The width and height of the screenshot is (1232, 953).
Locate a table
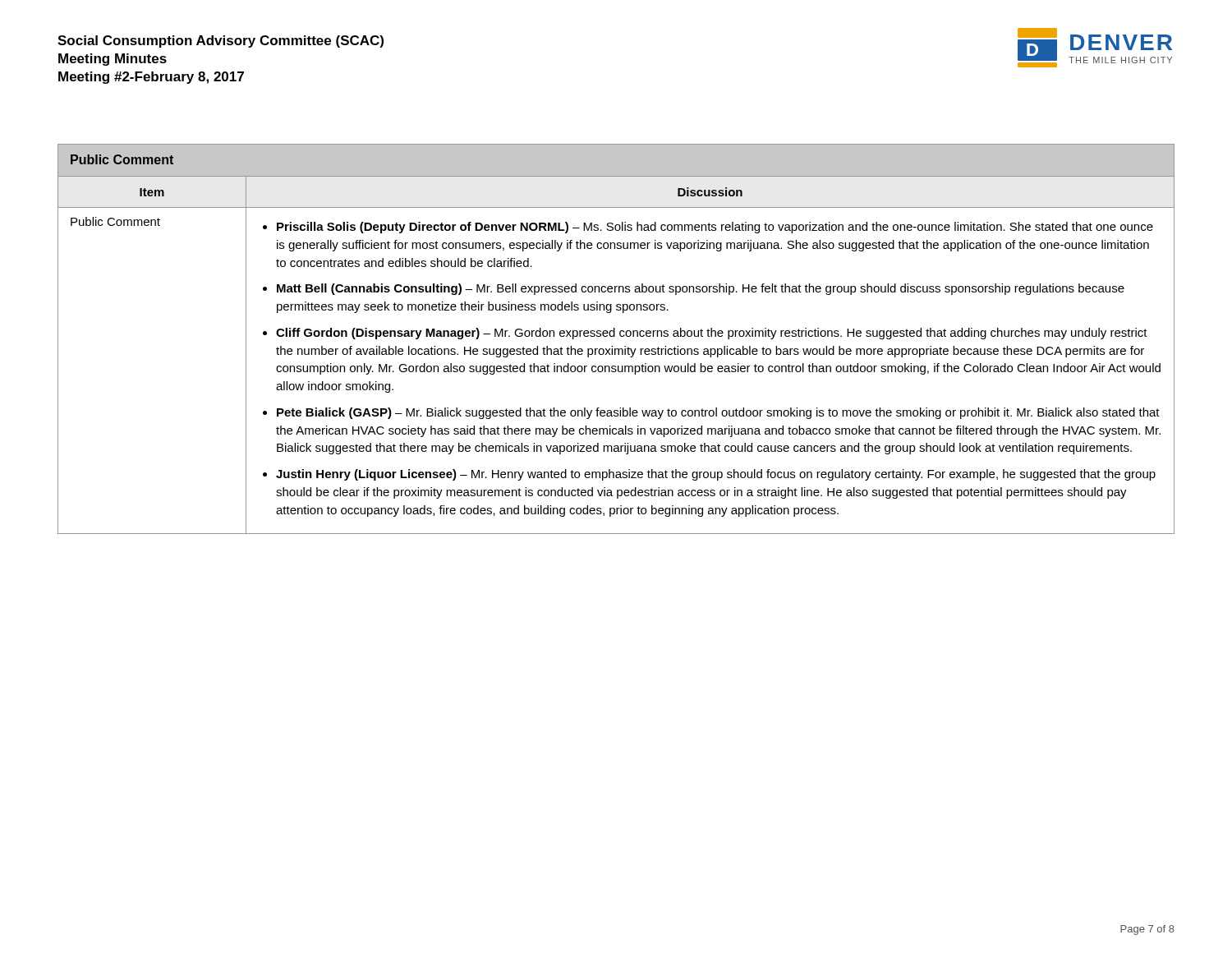pos(616,339)
